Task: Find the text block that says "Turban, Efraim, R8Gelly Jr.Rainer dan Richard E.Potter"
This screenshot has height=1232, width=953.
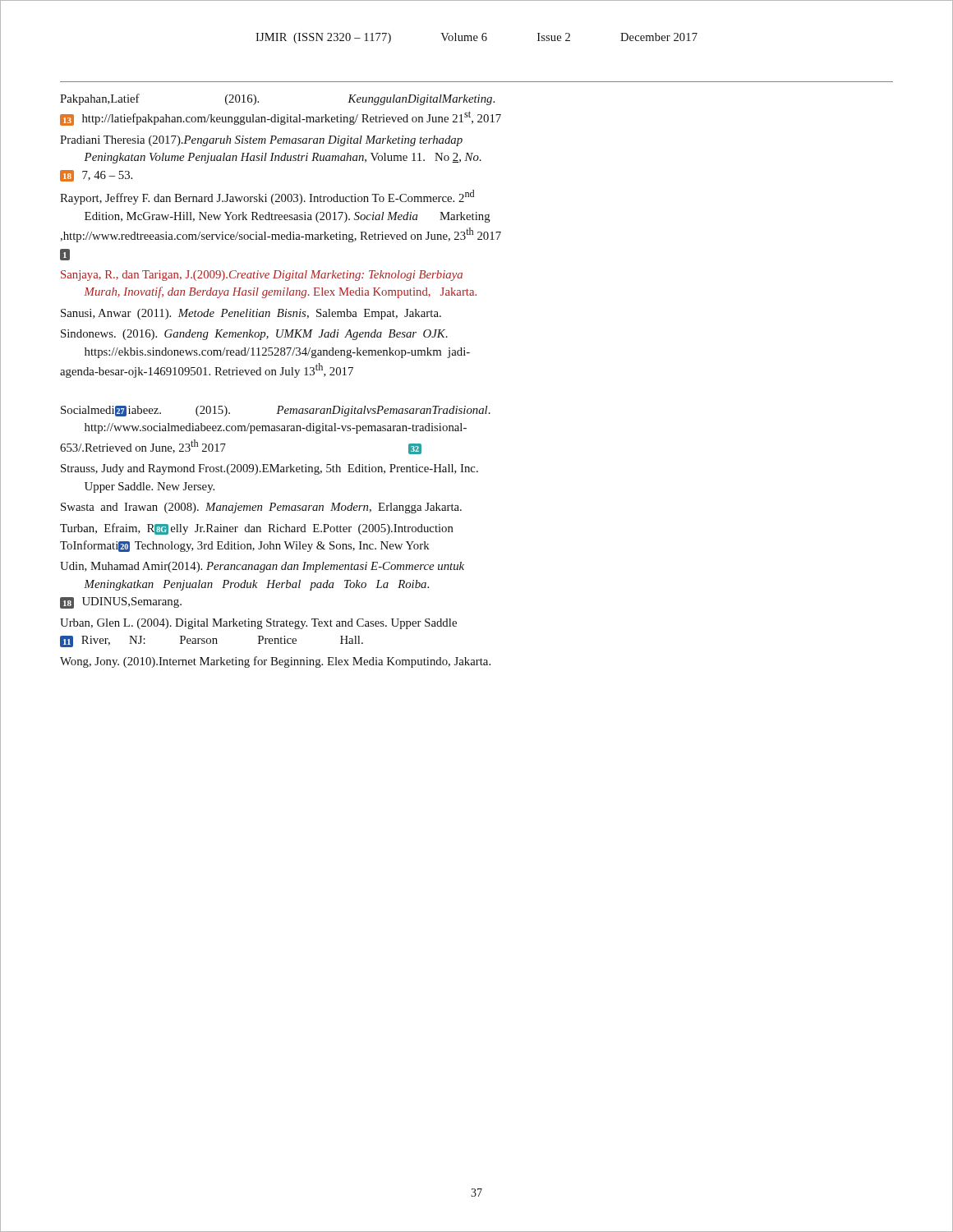Action: pos(257,537)
